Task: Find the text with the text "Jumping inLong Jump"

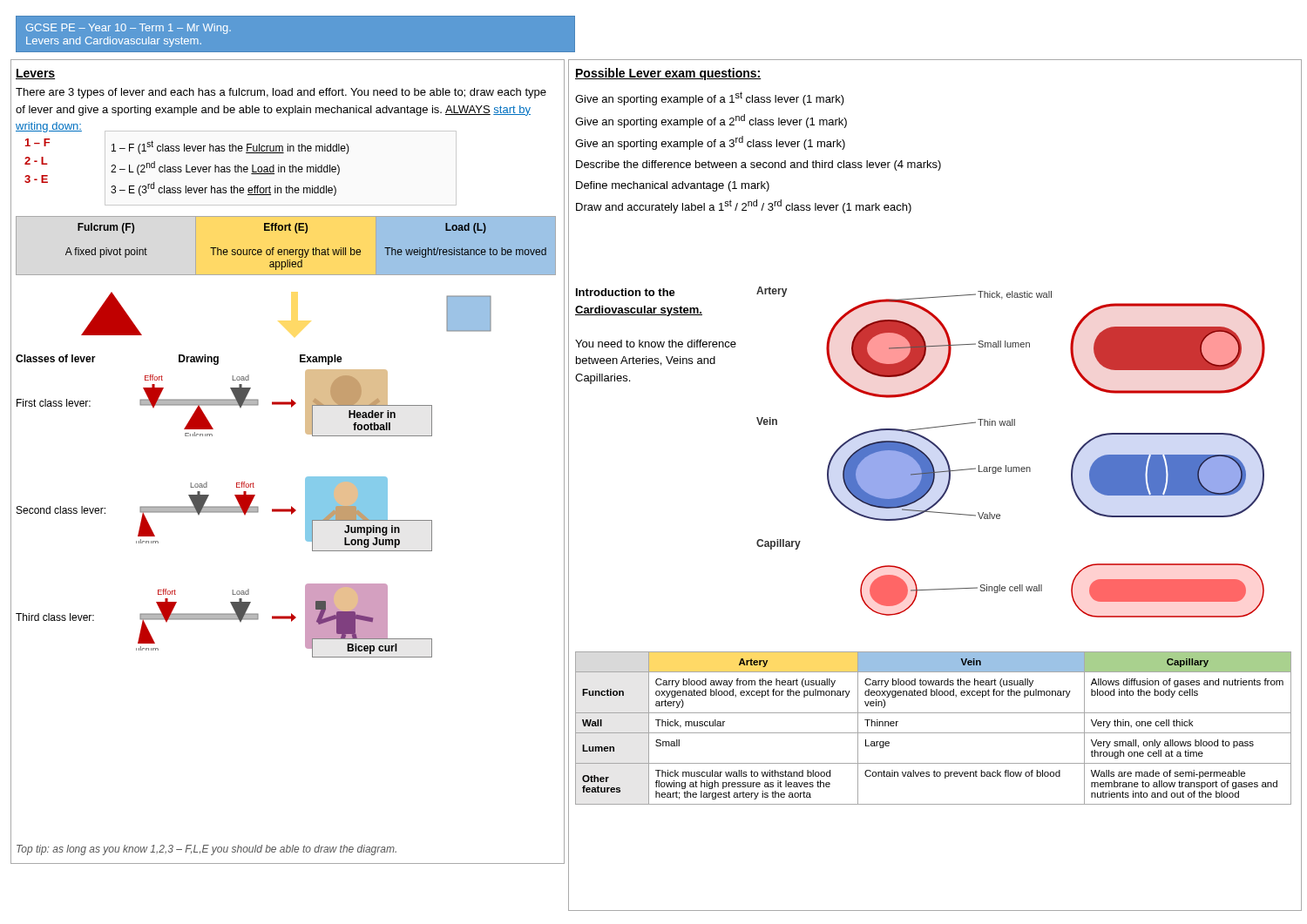Action: point(372,536)
